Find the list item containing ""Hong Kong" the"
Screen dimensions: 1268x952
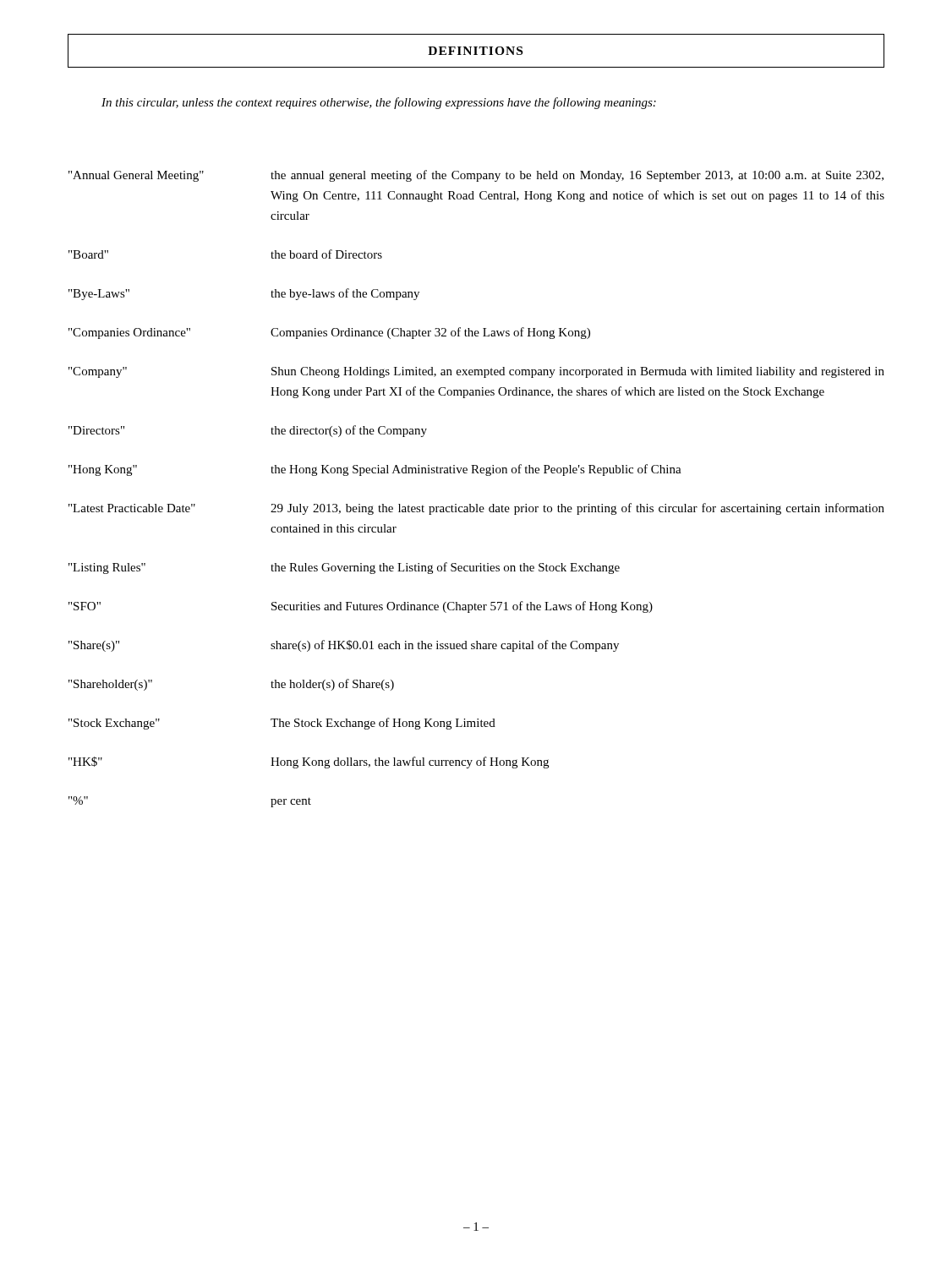(x=476, y=469)
